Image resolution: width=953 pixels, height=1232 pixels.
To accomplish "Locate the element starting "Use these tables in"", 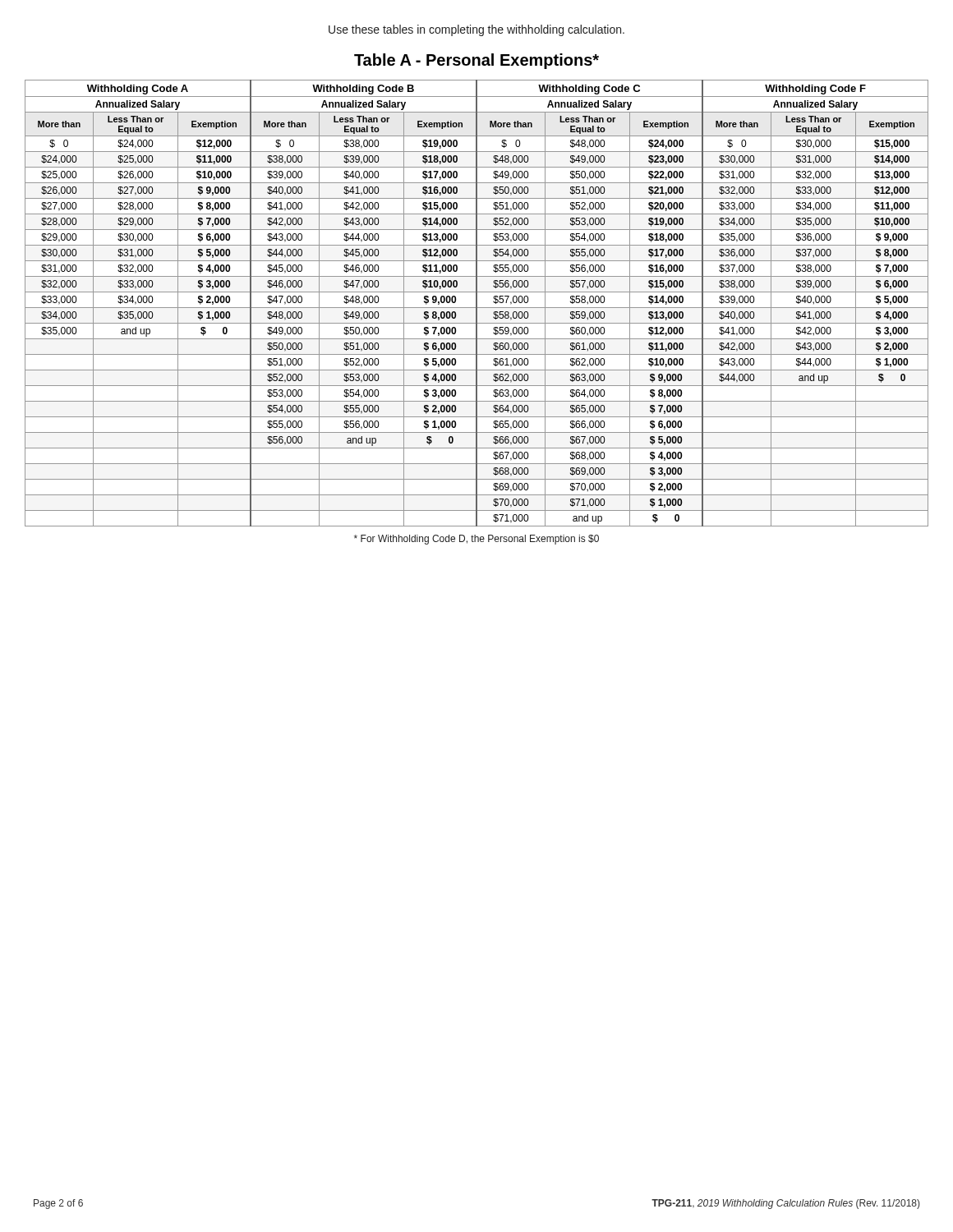I will pyautogui.click(x=476, y=30).
